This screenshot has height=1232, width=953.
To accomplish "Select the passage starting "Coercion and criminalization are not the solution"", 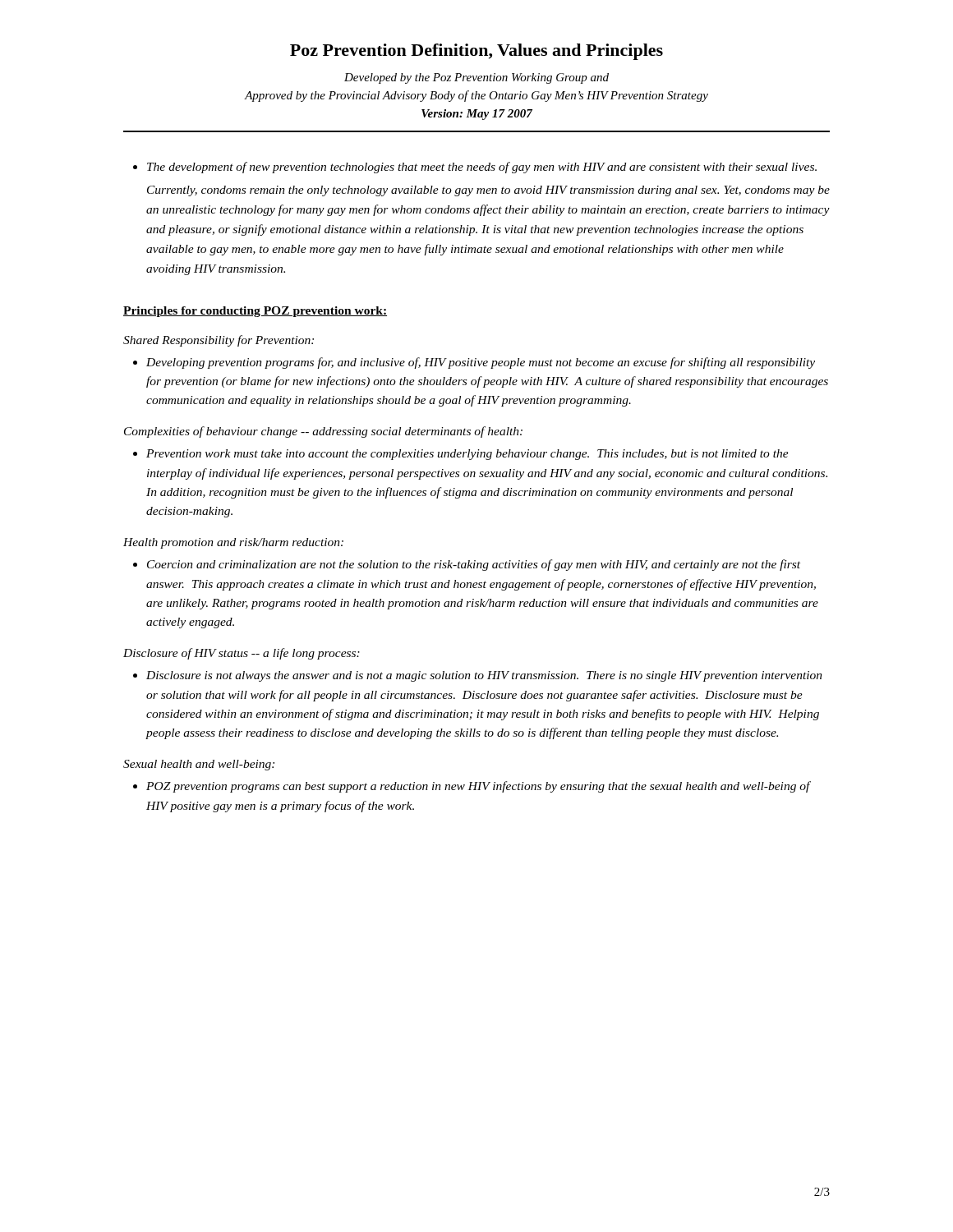I will tap(476, 593).
